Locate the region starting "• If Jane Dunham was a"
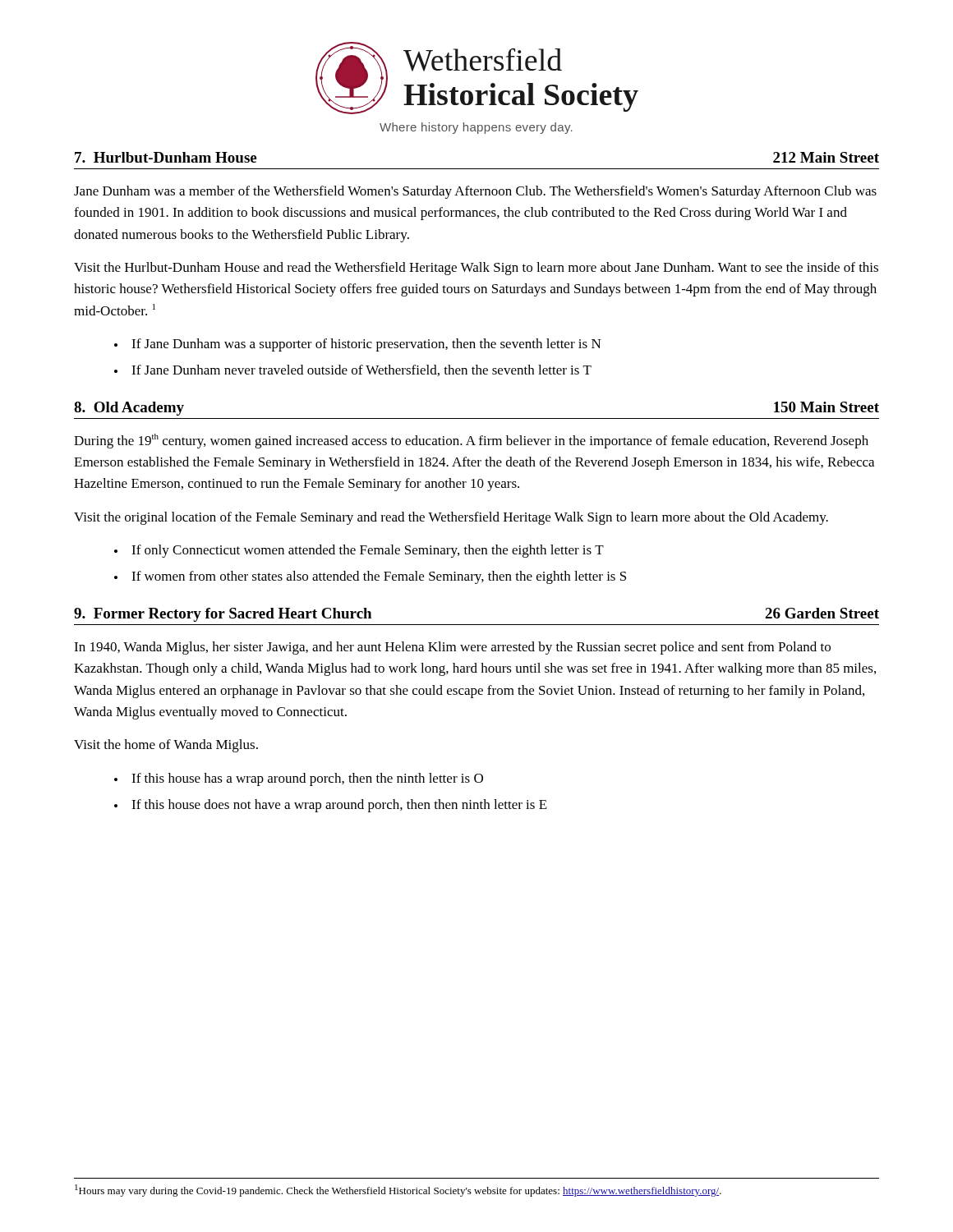Screen dimensions: 1232x953 click(x=357, y=345)
